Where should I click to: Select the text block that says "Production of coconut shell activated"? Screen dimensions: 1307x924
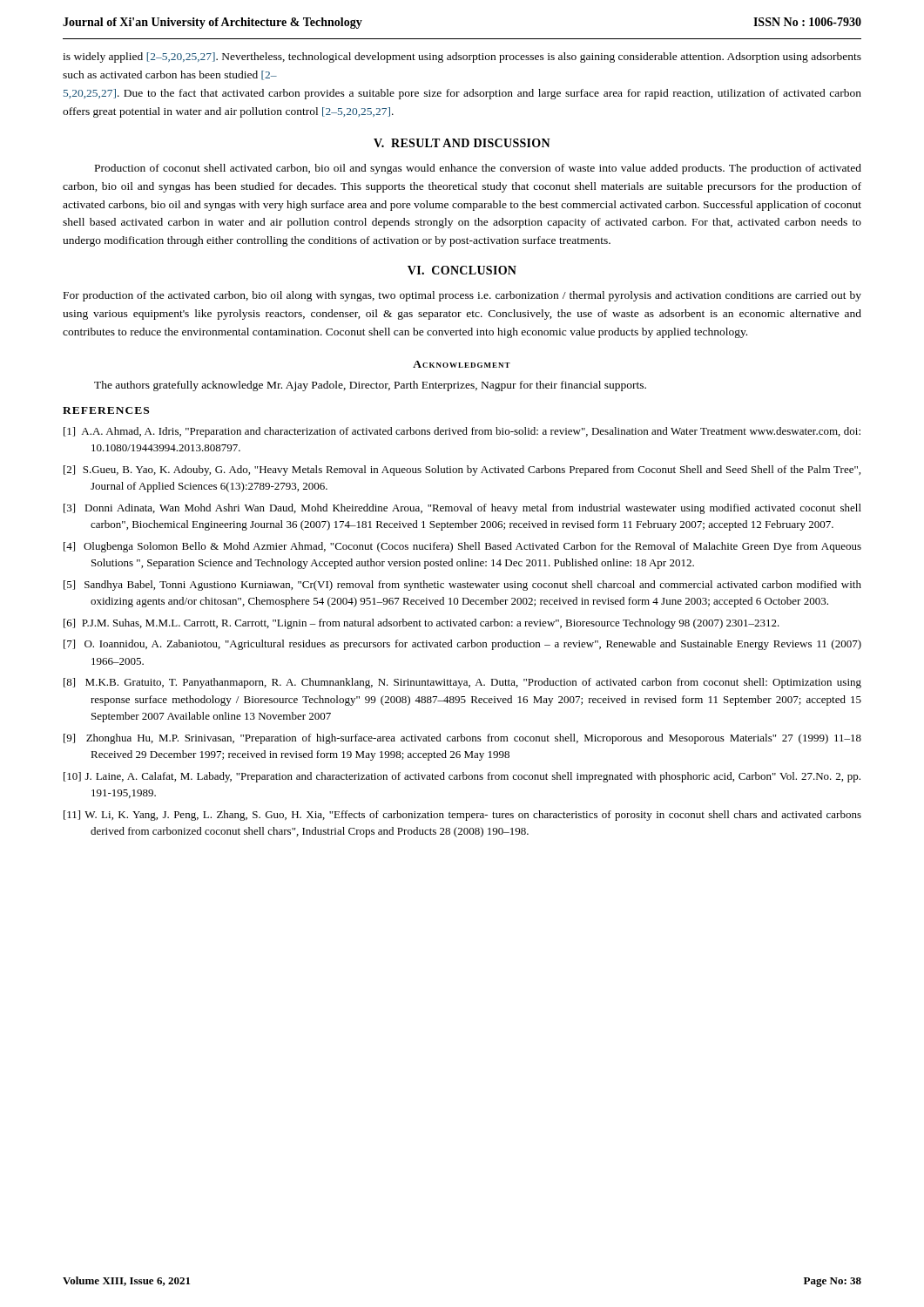click(462, 204)
